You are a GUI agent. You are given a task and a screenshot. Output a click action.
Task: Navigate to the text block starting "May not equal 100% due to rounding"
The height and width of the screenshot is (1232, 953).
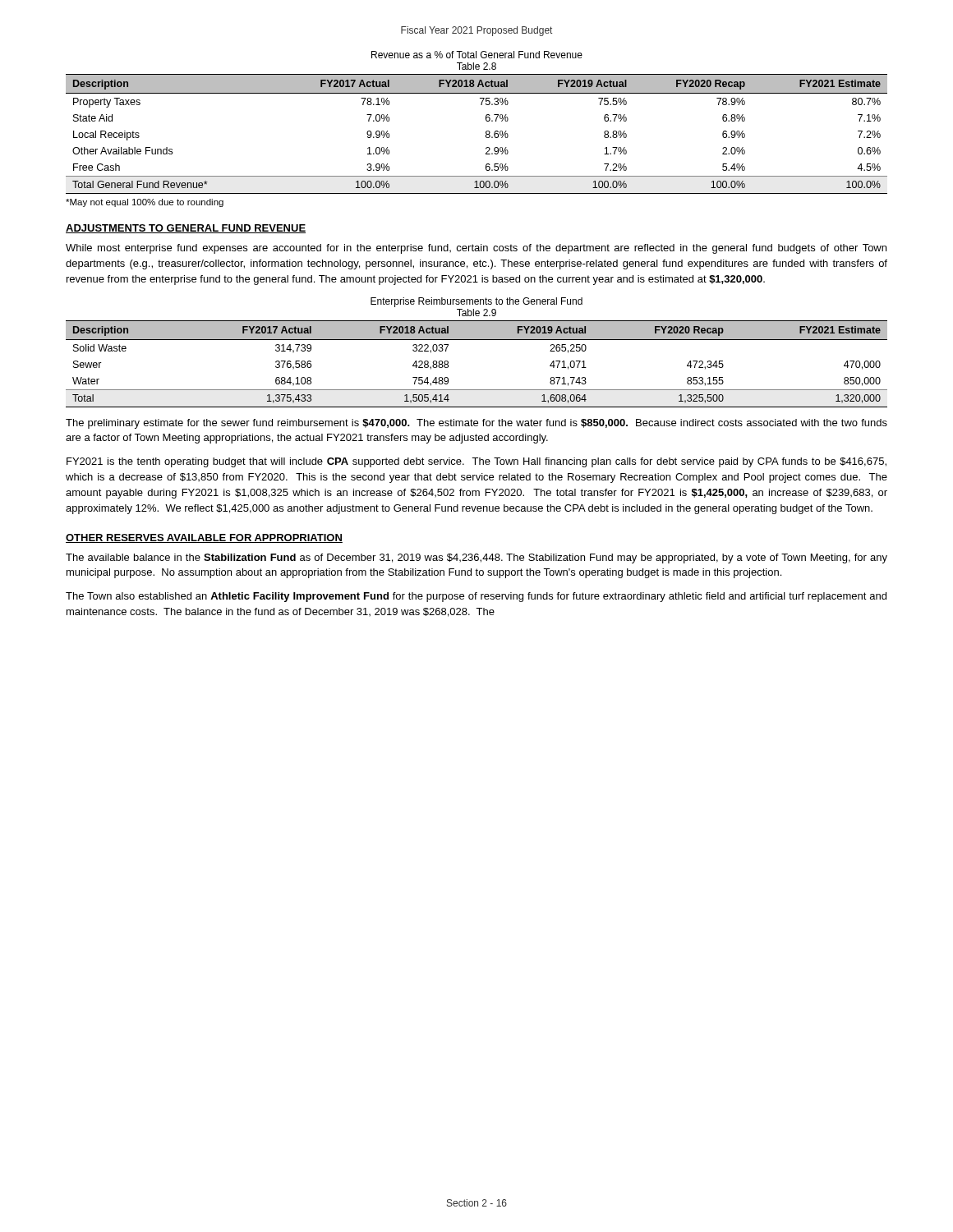(145, 202)
